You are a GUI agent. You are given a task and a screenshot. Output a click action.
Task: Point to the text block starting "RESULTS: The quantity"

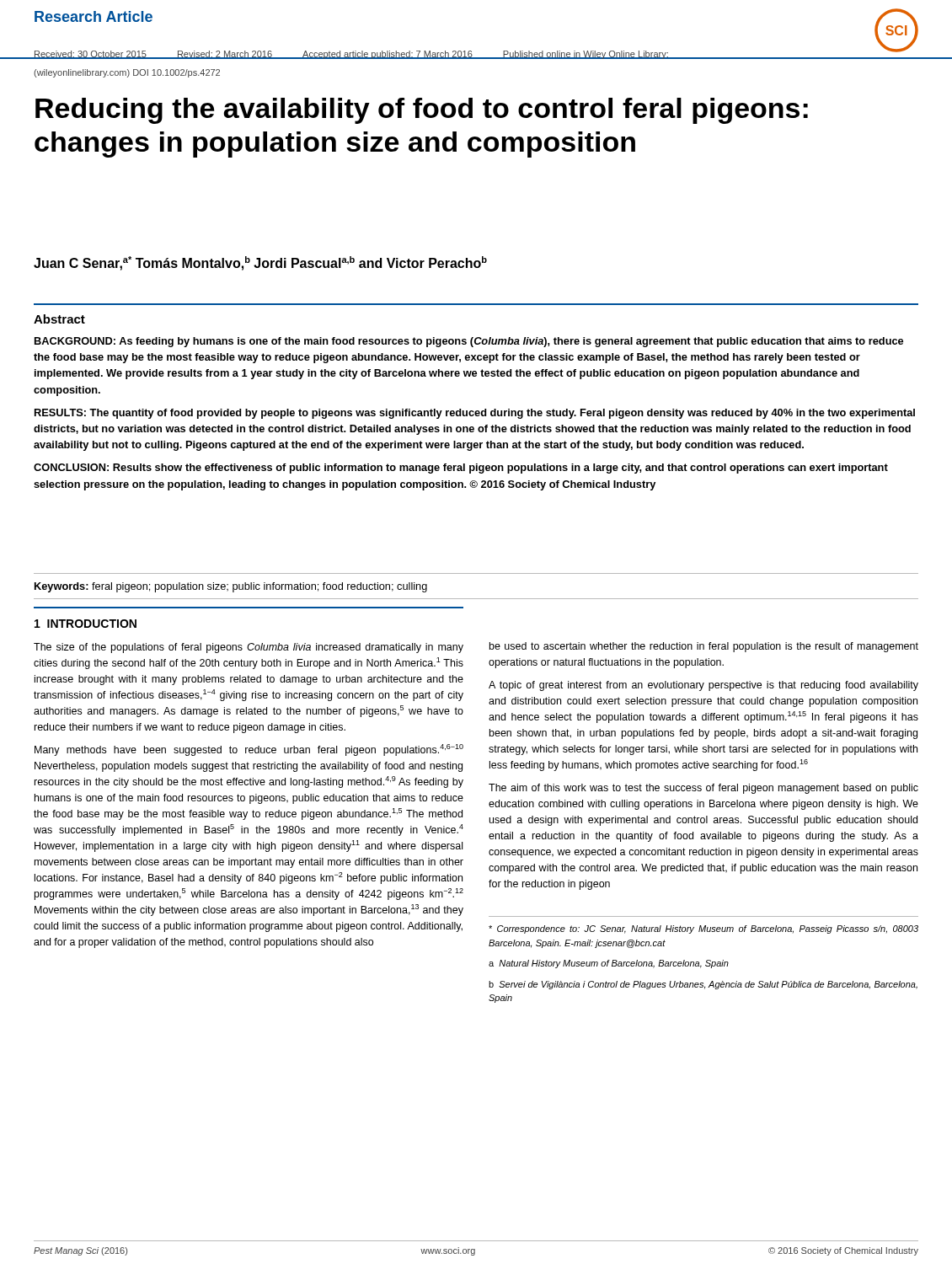(475, 428)
